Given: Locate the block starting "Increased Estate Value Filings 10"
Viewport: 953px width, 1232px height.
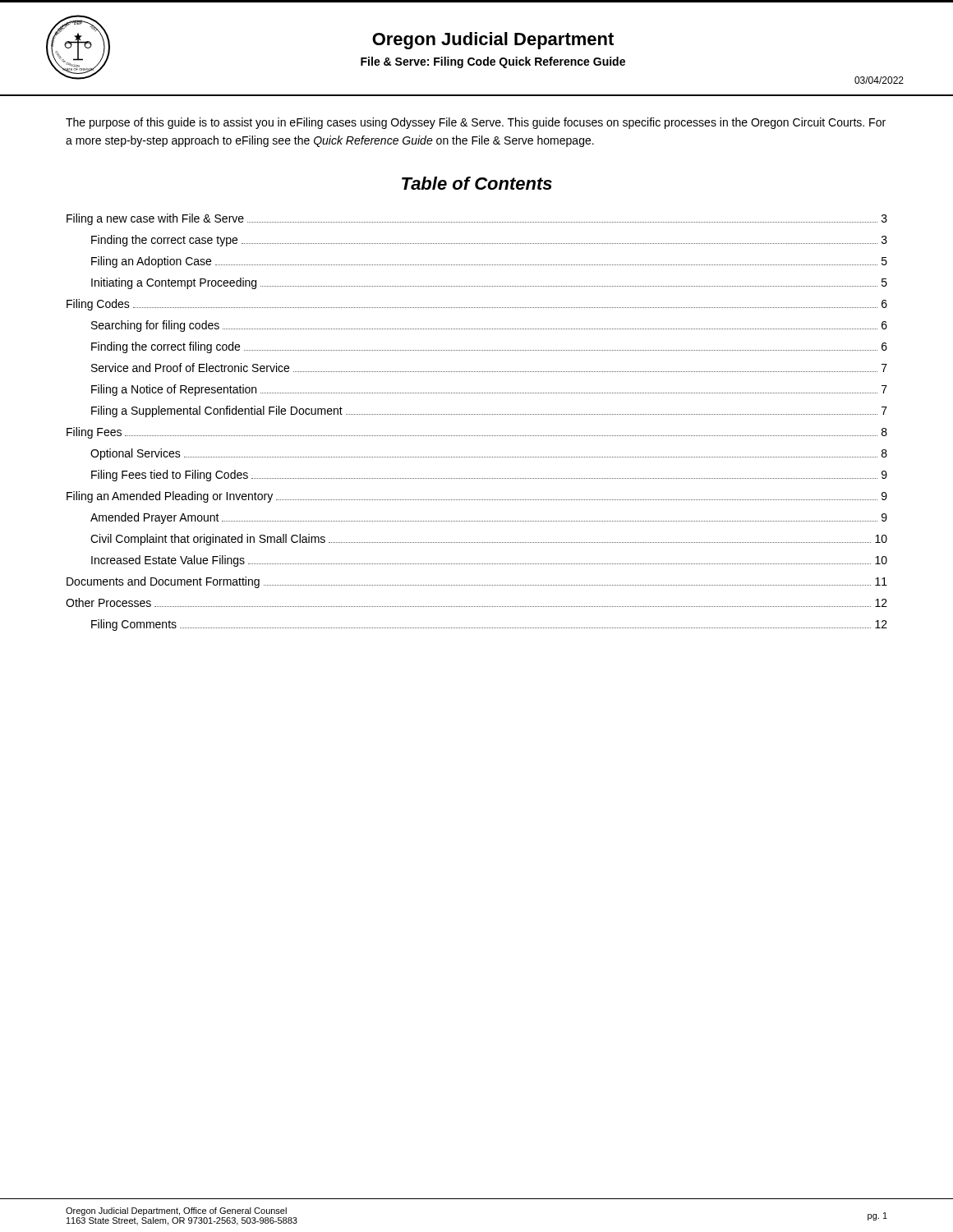Looking at the screenshot, I should click(x=489, y=560).
